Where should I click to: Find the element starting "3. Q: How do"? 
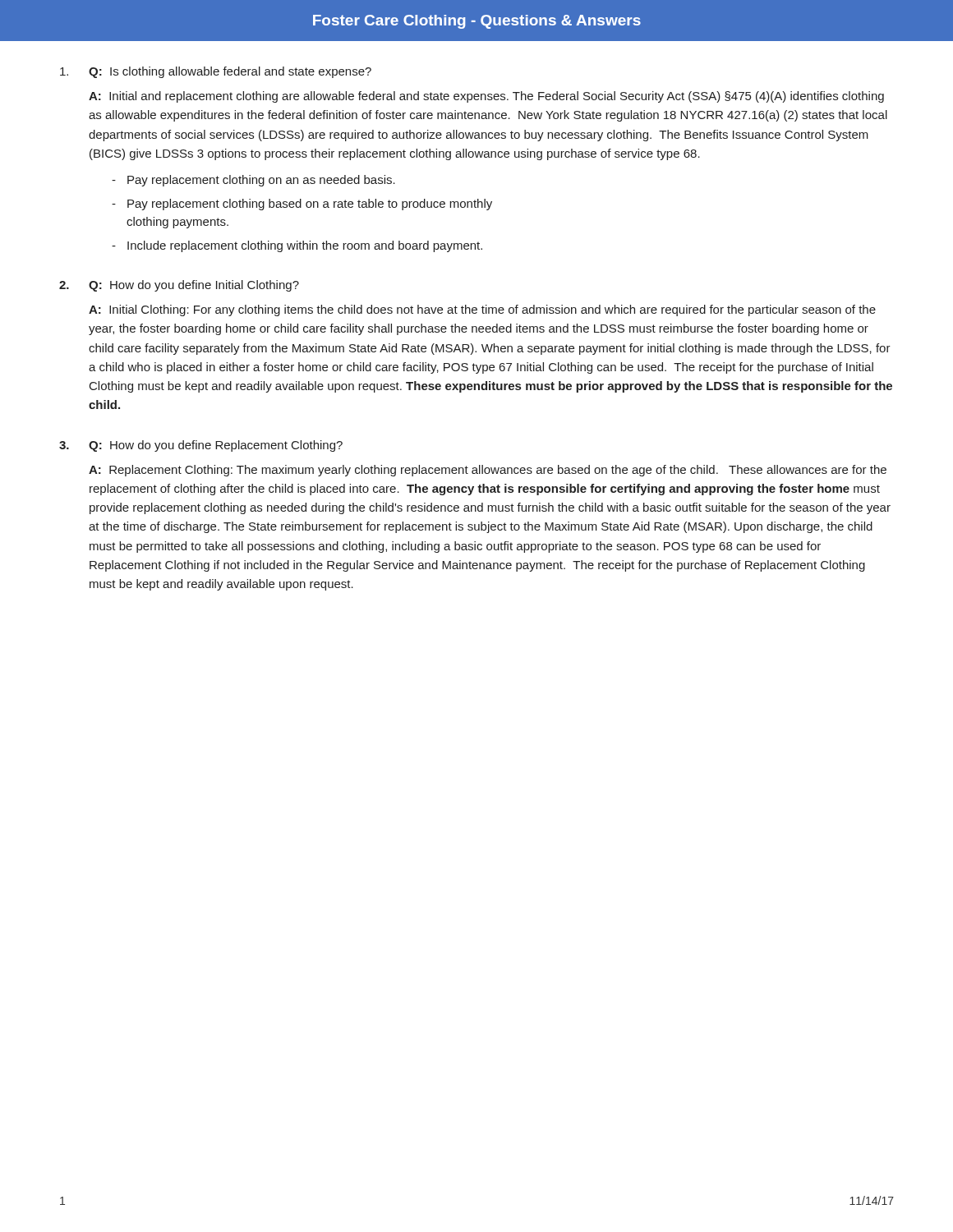coord(201,444)
